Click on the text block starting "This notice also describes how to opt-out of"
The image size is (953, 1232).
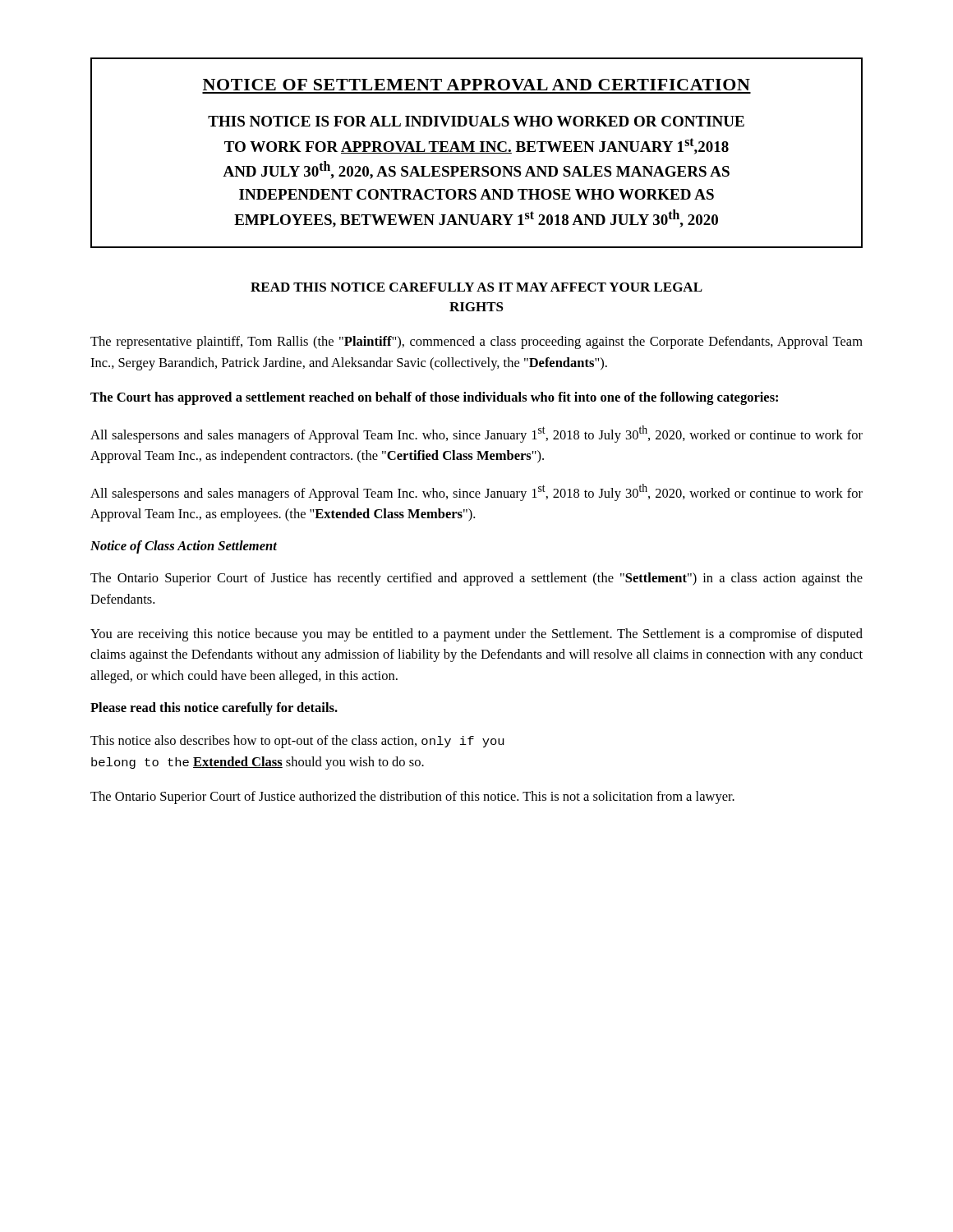(476, 751)
